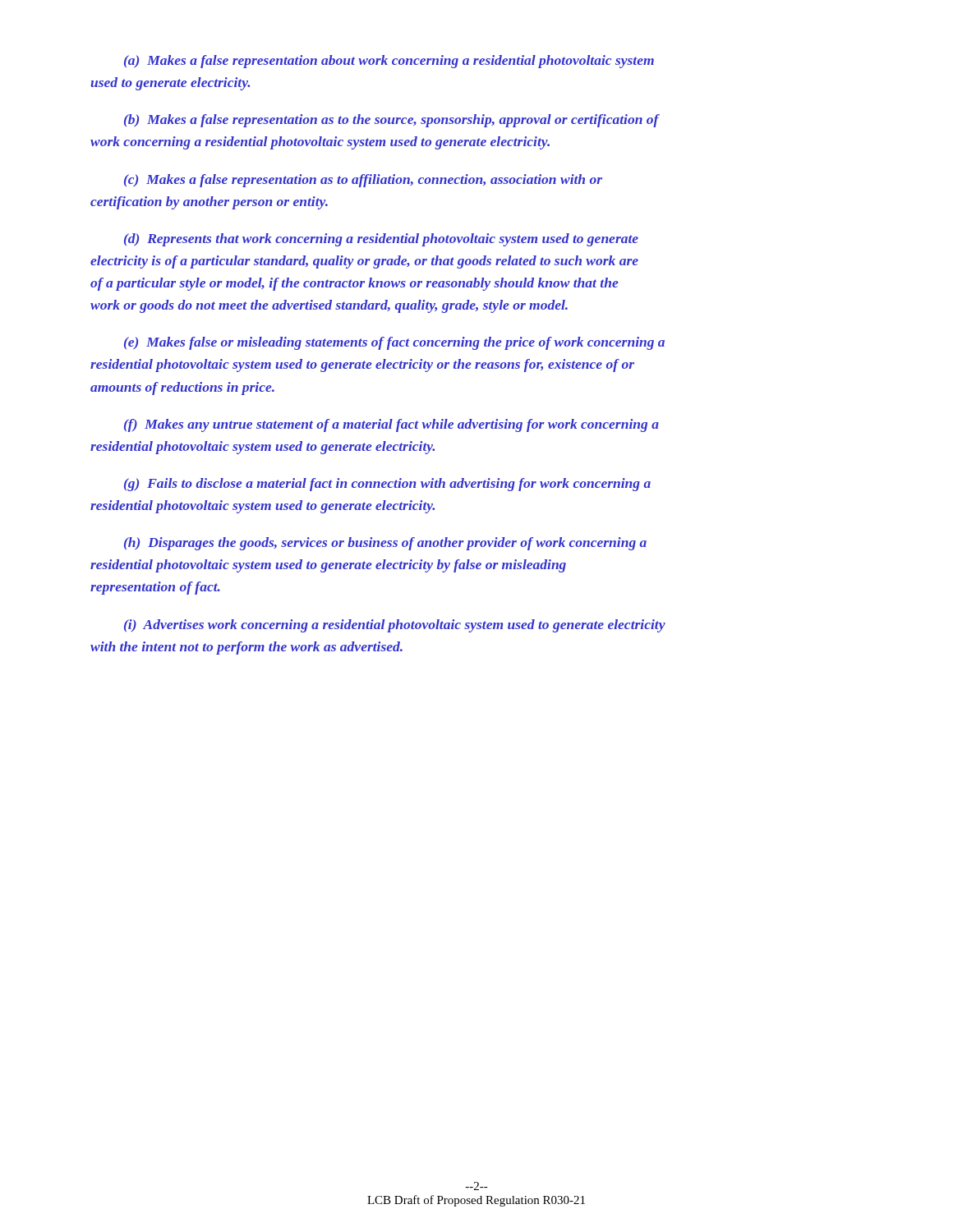This screenshot has height=1232, width=953.
Task: Find the block on this page that starts "(h) Disparages the goods, services or business"
Action: (x=476, y=566)
